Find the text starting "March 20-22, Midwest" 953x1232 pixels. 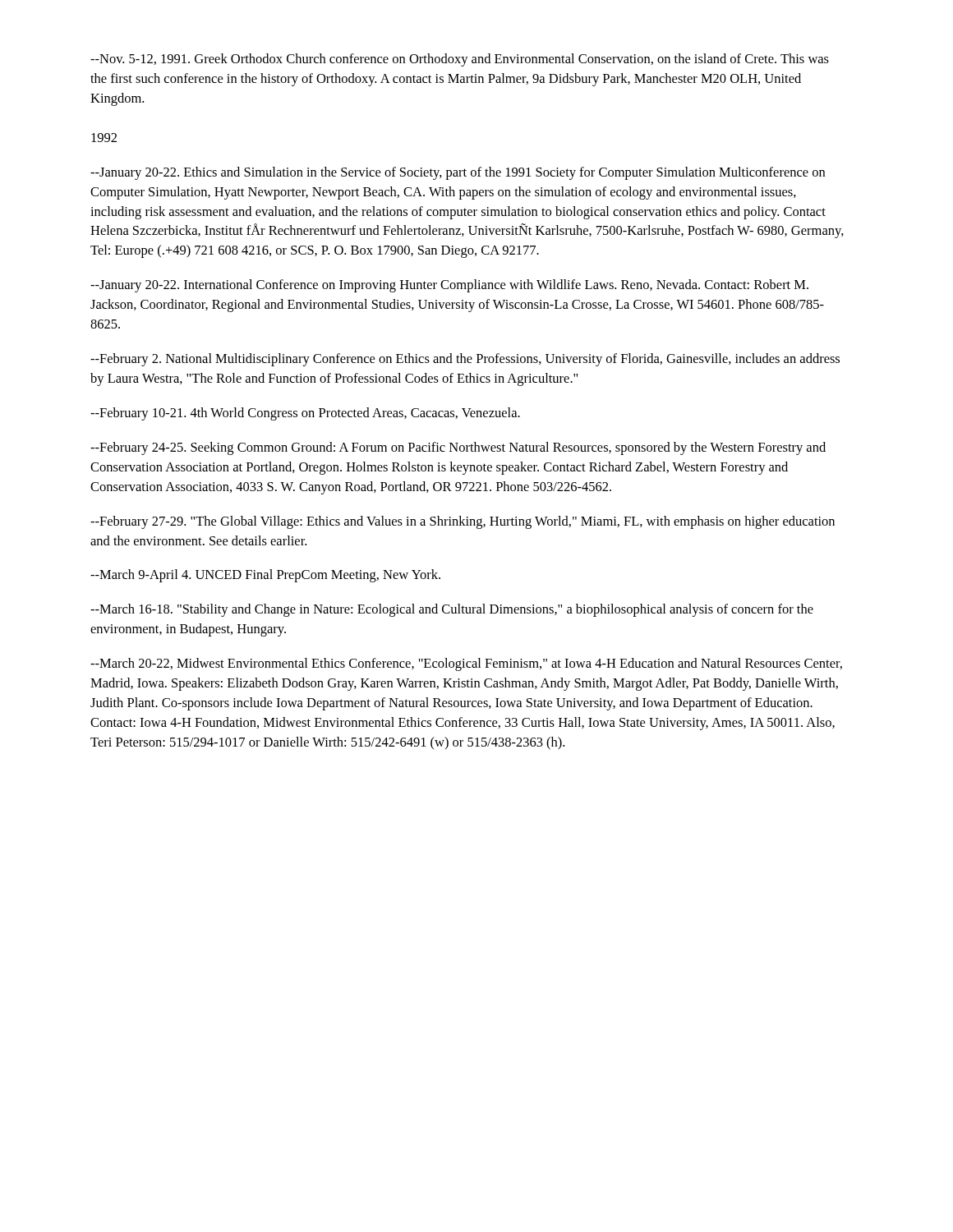coord(467,703)
